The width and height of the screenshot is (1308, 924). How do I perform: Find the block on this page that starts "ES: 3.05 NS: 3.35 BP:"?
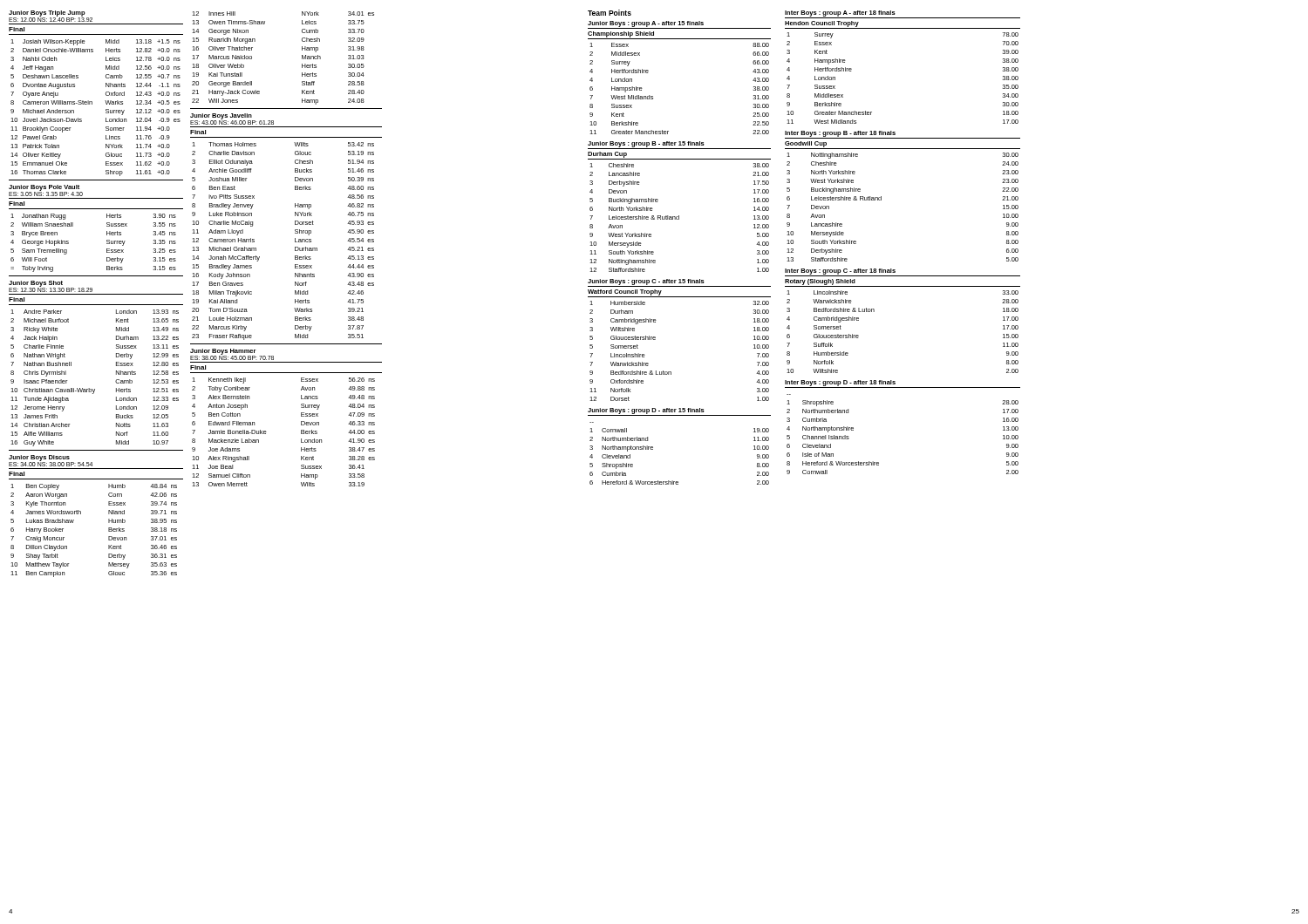(x=46, y=194)
